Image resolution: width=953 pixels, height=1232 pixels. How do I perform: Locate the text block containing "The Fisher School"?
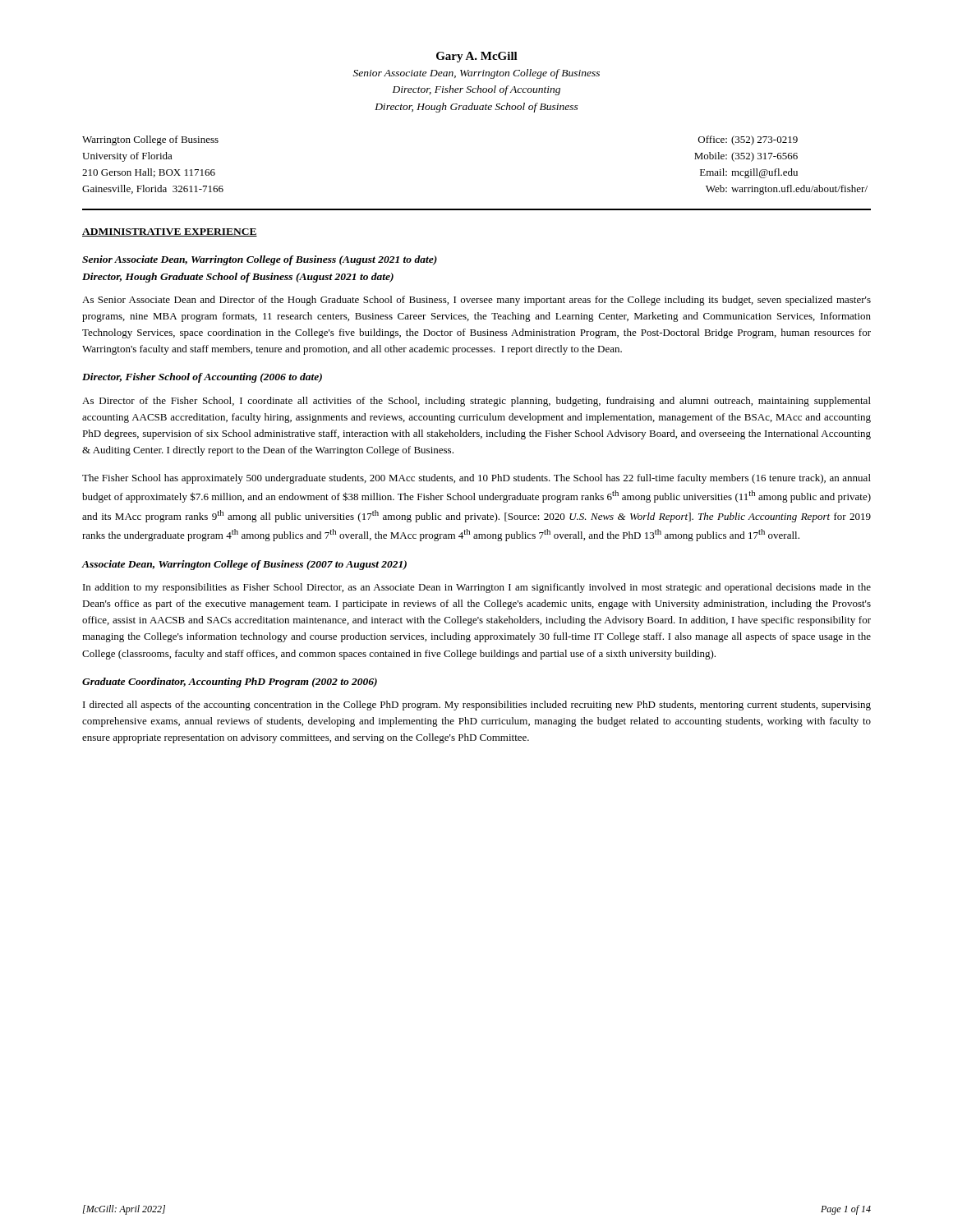[476, 507]
